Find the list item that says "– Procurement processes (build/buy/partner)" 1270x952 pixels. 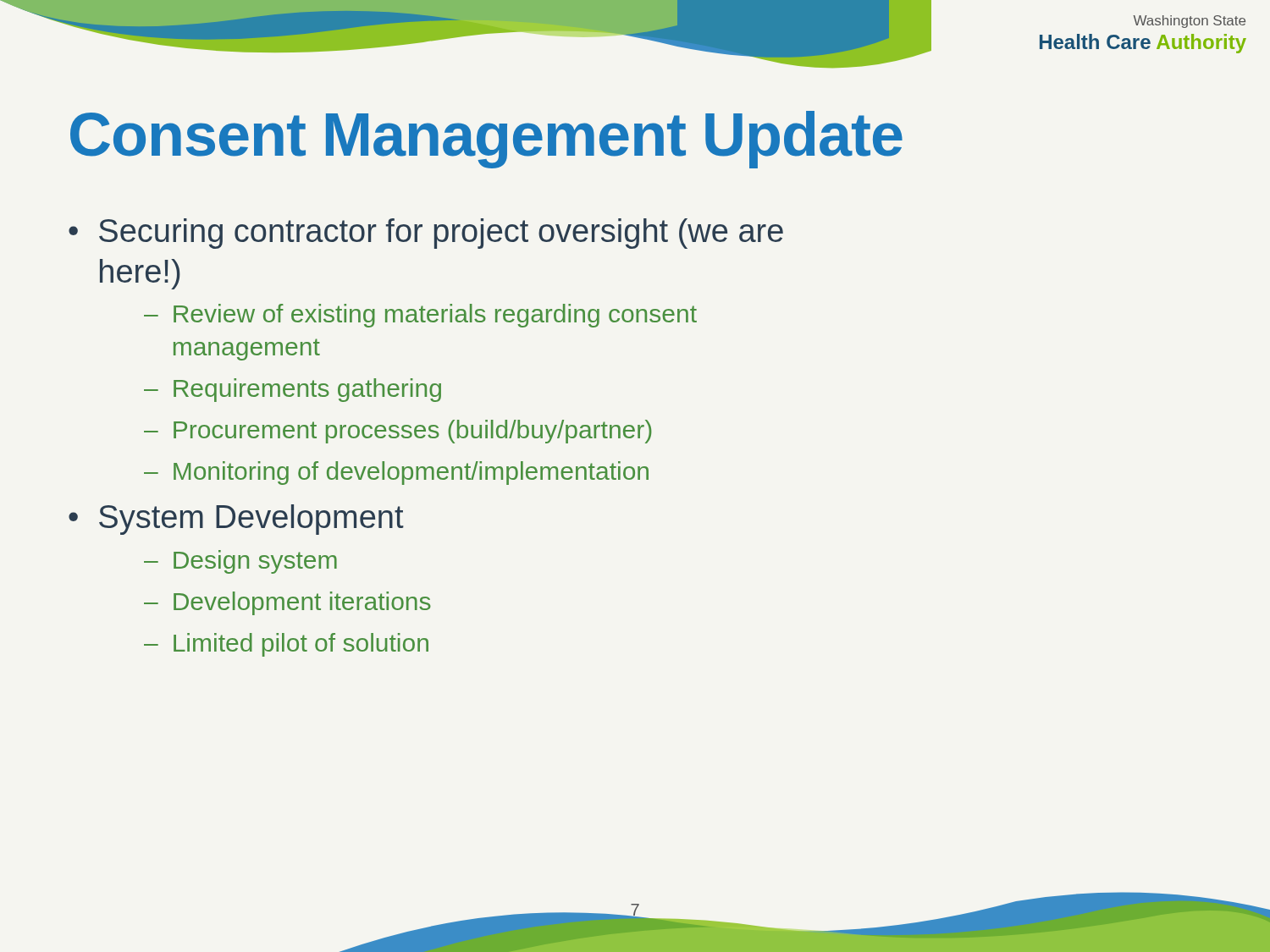tap(398, 429)
